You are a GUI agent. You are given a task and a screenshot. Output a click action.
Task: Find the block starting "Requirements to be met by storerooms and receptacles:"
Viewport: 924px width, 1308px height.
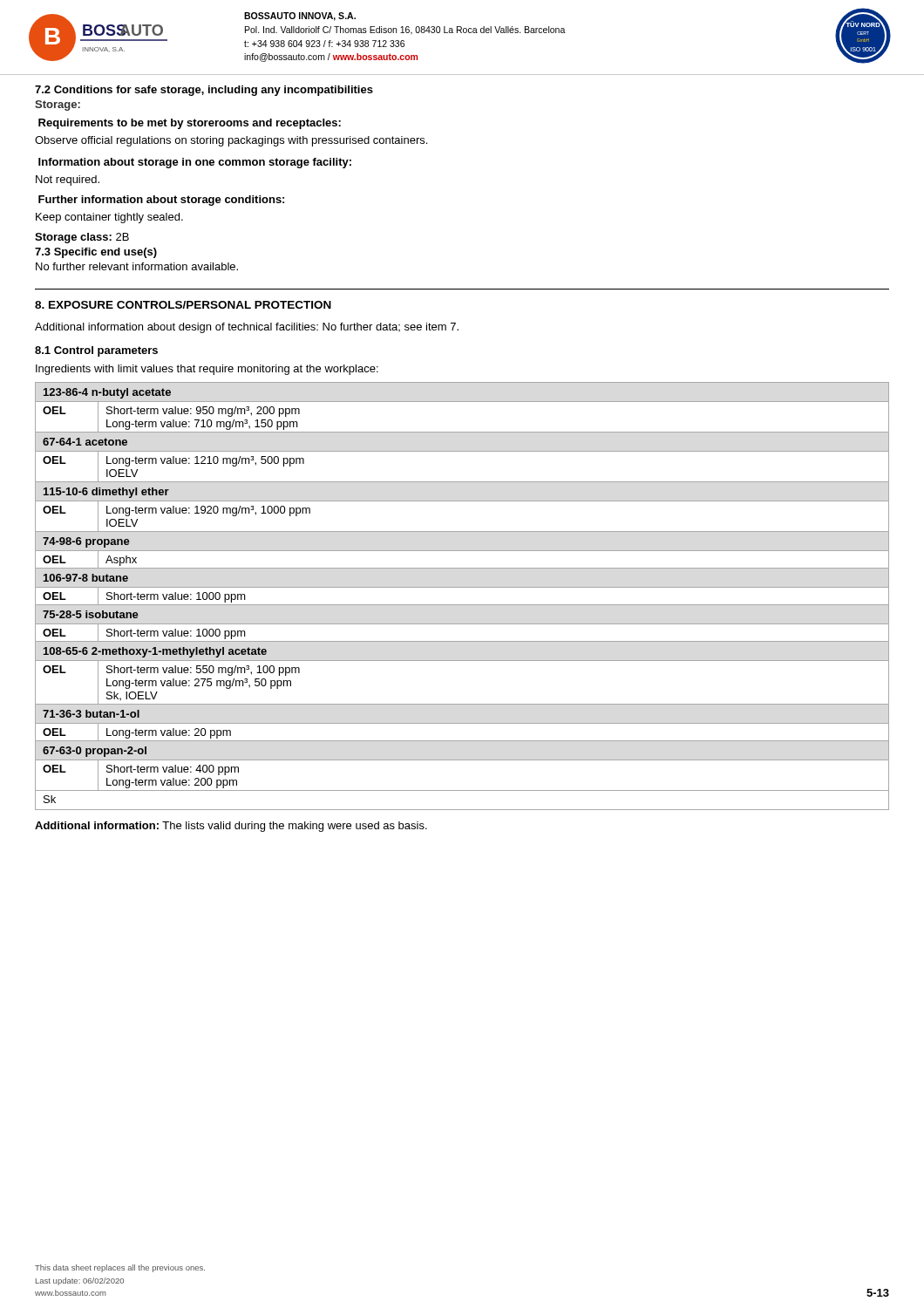[x=232, y=131]
